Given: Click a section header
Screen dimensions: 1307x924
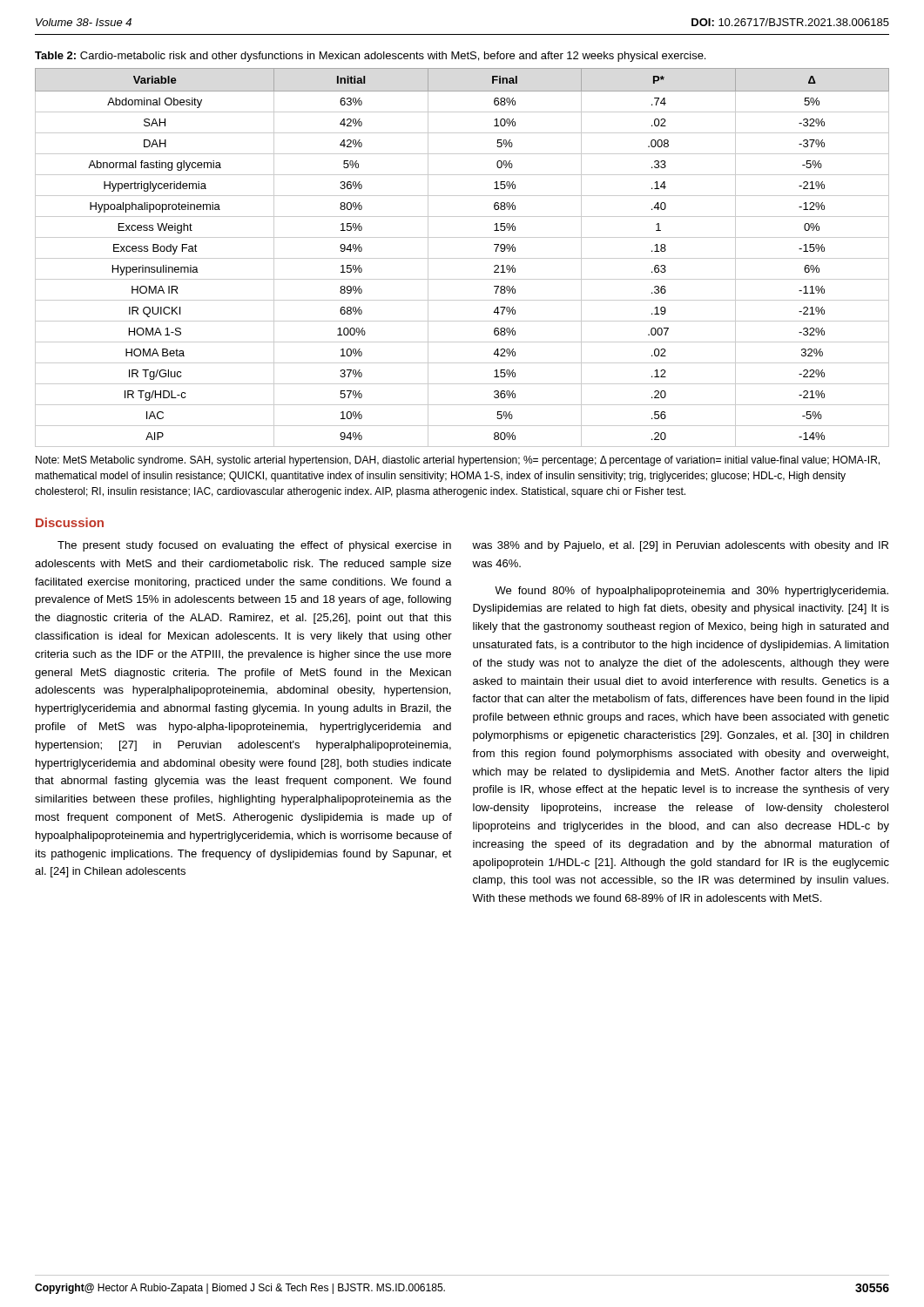Looking at the screenshot, I should tap(70, 522).
